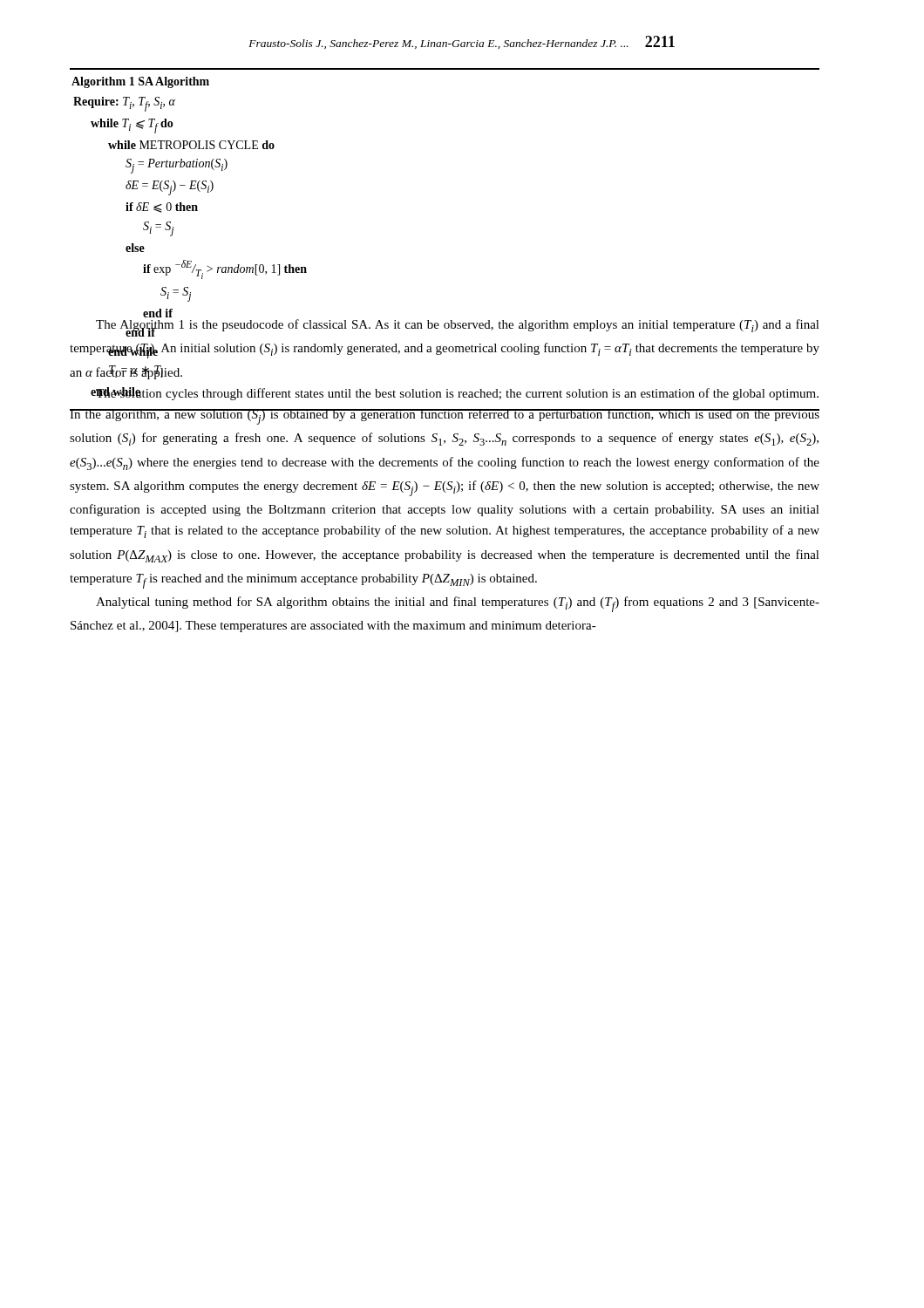This screenshot has height=1308, width=924.
Task: Point to the block beginning "Algorithm 1 SA Algorithm"
Action: coord(140,82)
